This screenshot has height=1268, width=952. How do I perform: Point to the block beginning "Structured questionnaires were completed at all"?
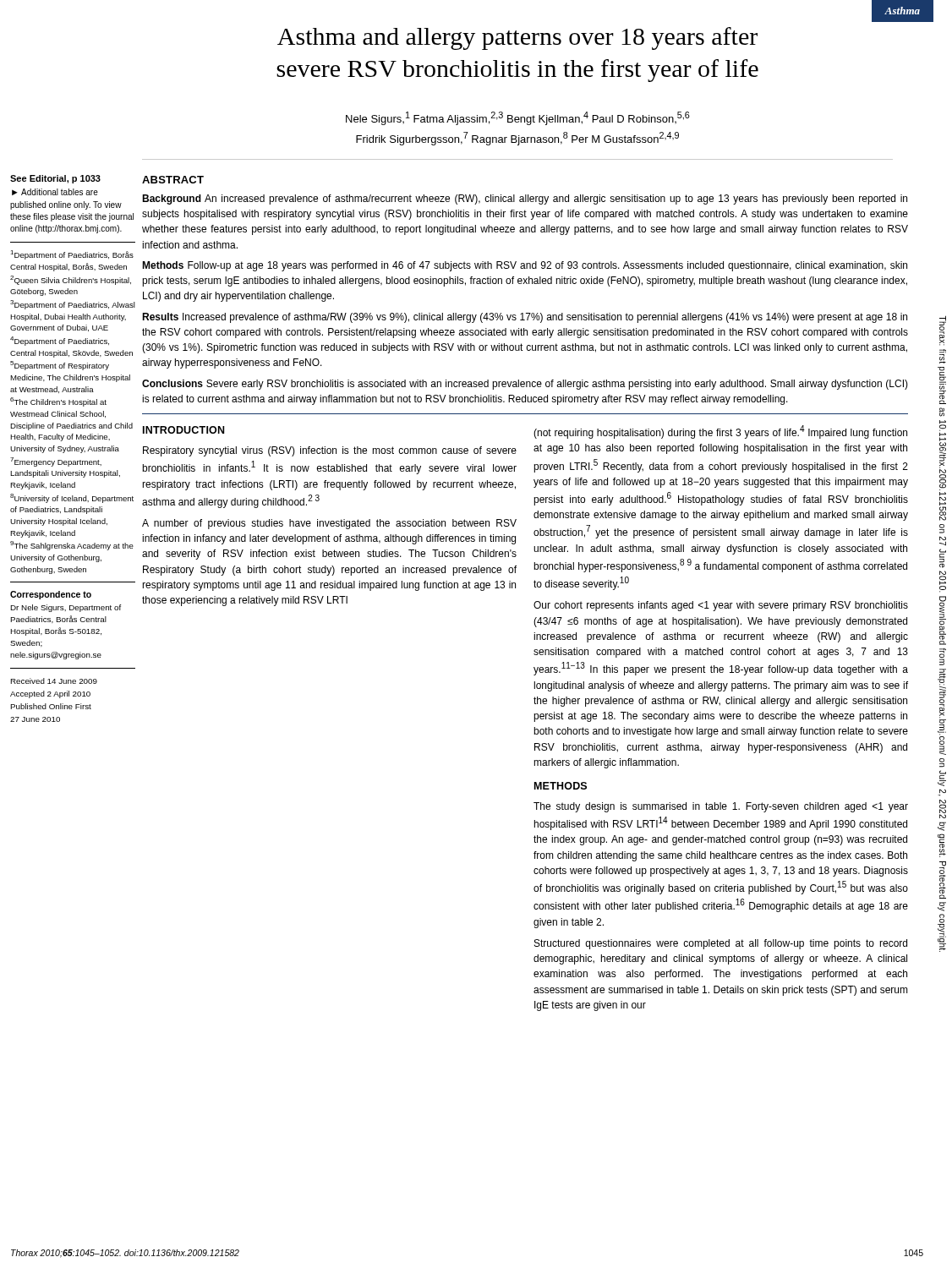click(x=721, y=974)
